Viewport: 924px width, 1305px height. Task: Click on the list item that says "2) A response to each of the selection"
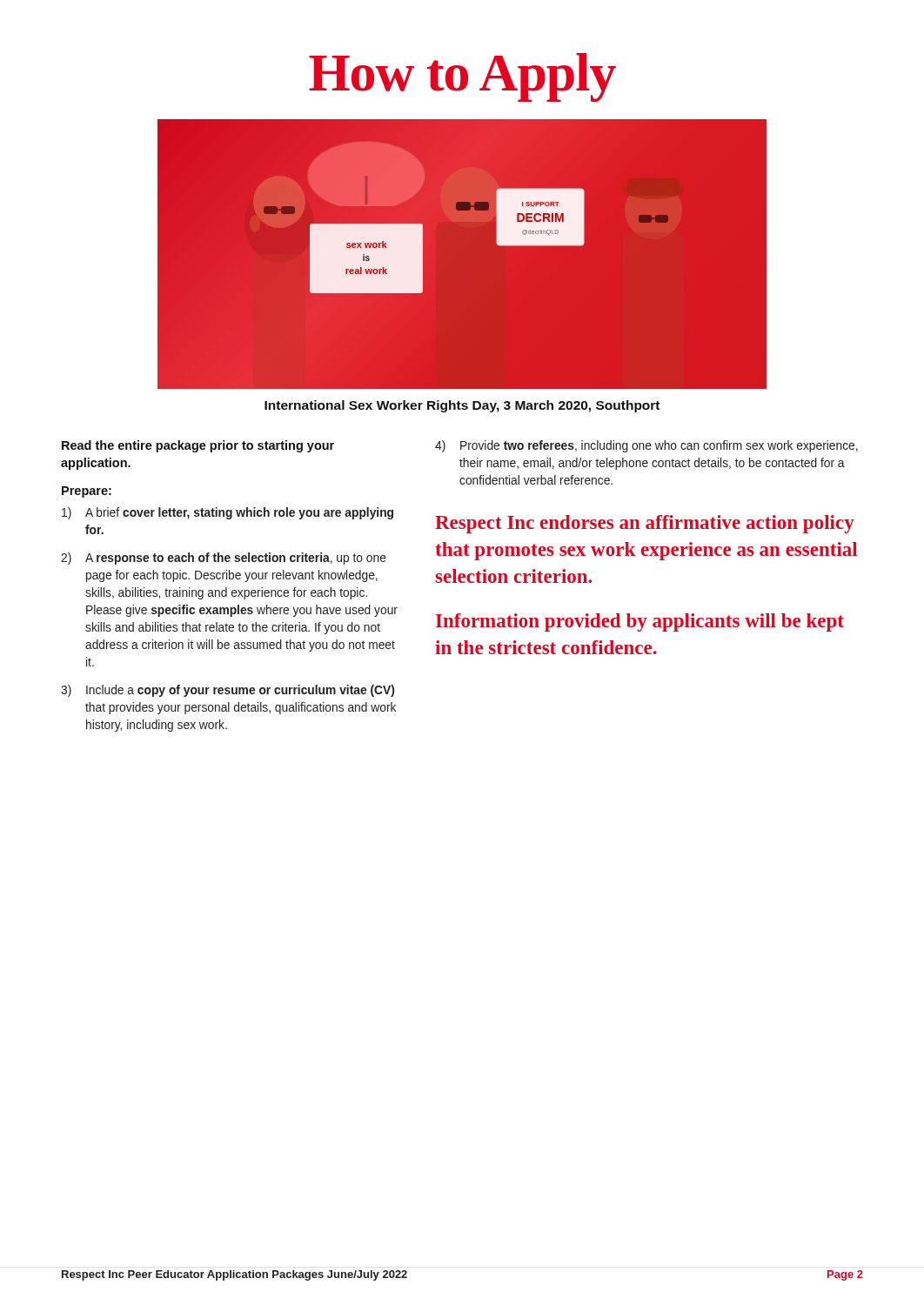coord(231,611)
